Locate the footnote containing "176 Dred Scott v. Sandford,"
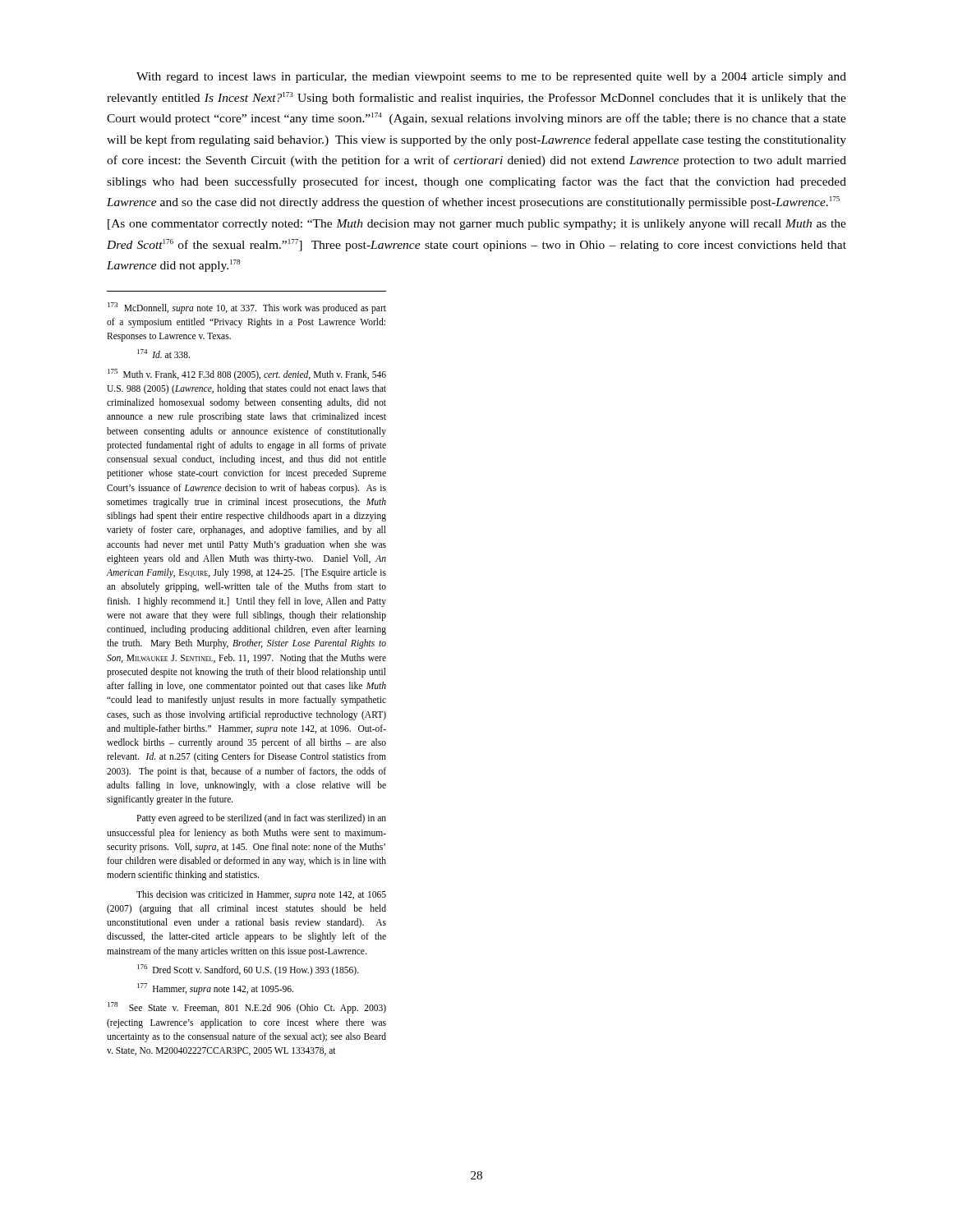This screenshot has width=953, height=1232. 248,969
